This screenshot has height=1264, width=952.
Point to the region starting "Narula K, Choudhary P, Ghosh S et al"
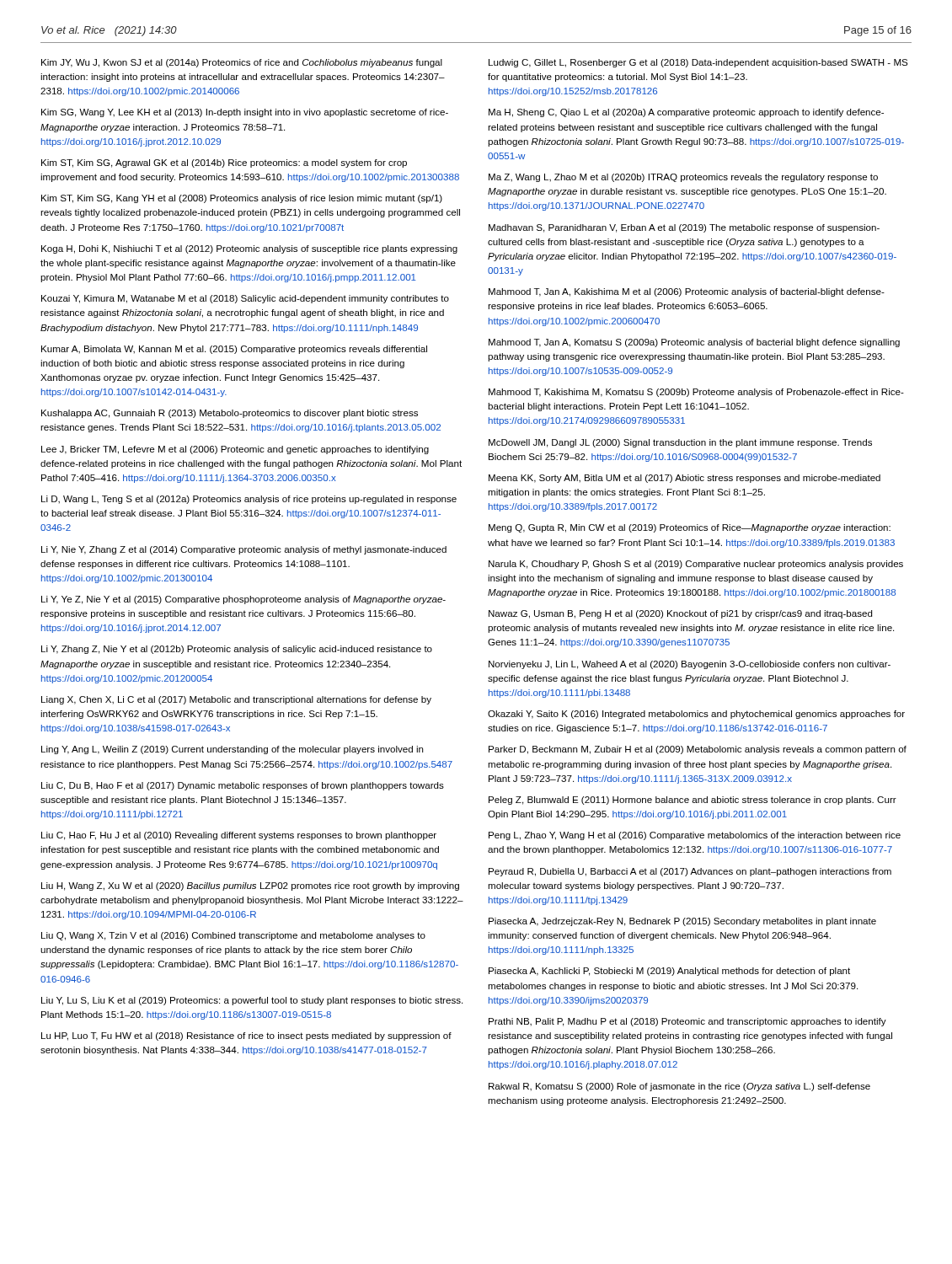(x=696, y=578)
